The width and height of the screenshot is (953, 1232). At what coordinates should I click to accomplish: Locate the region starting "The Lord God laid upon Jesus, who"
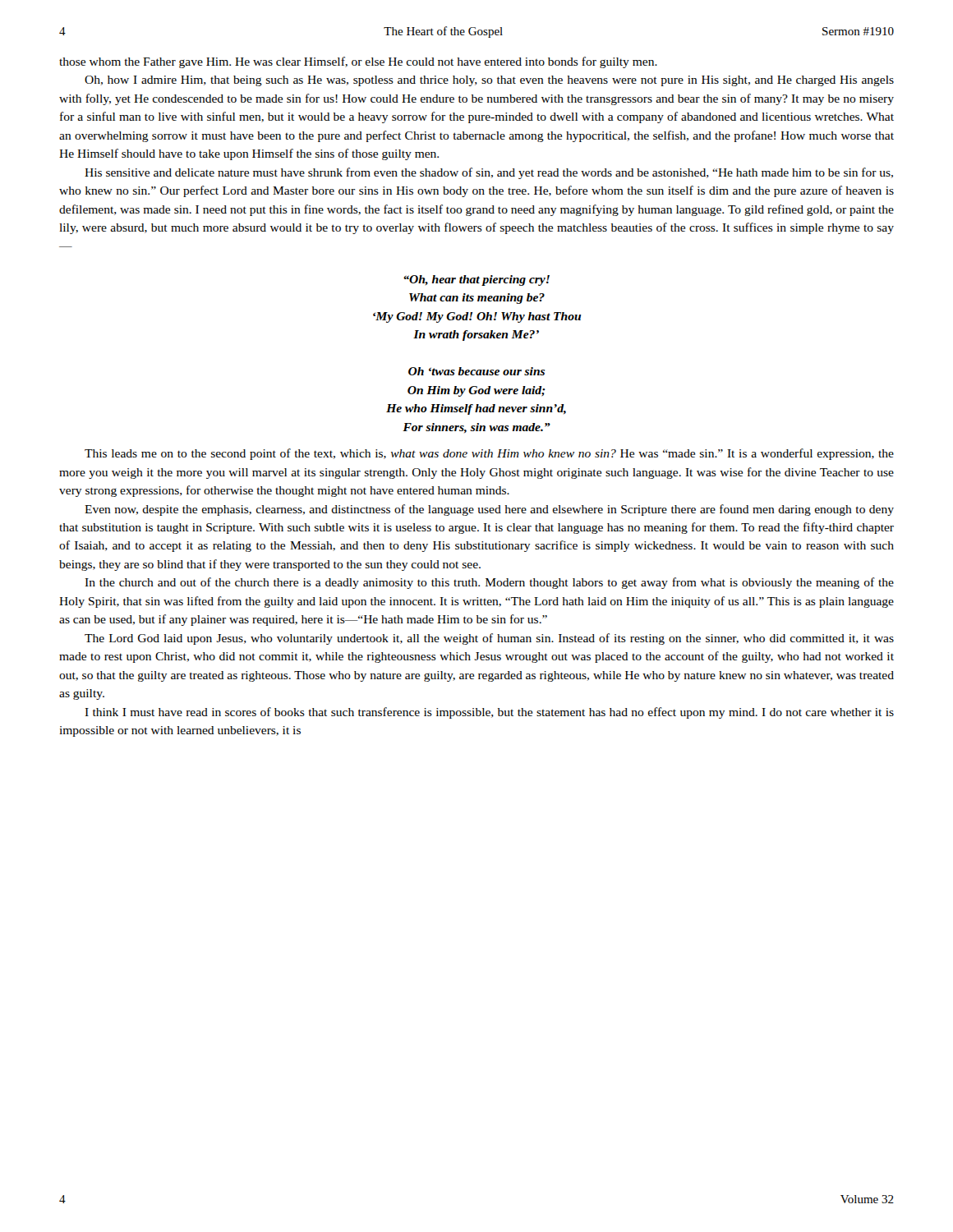(476, 666)
